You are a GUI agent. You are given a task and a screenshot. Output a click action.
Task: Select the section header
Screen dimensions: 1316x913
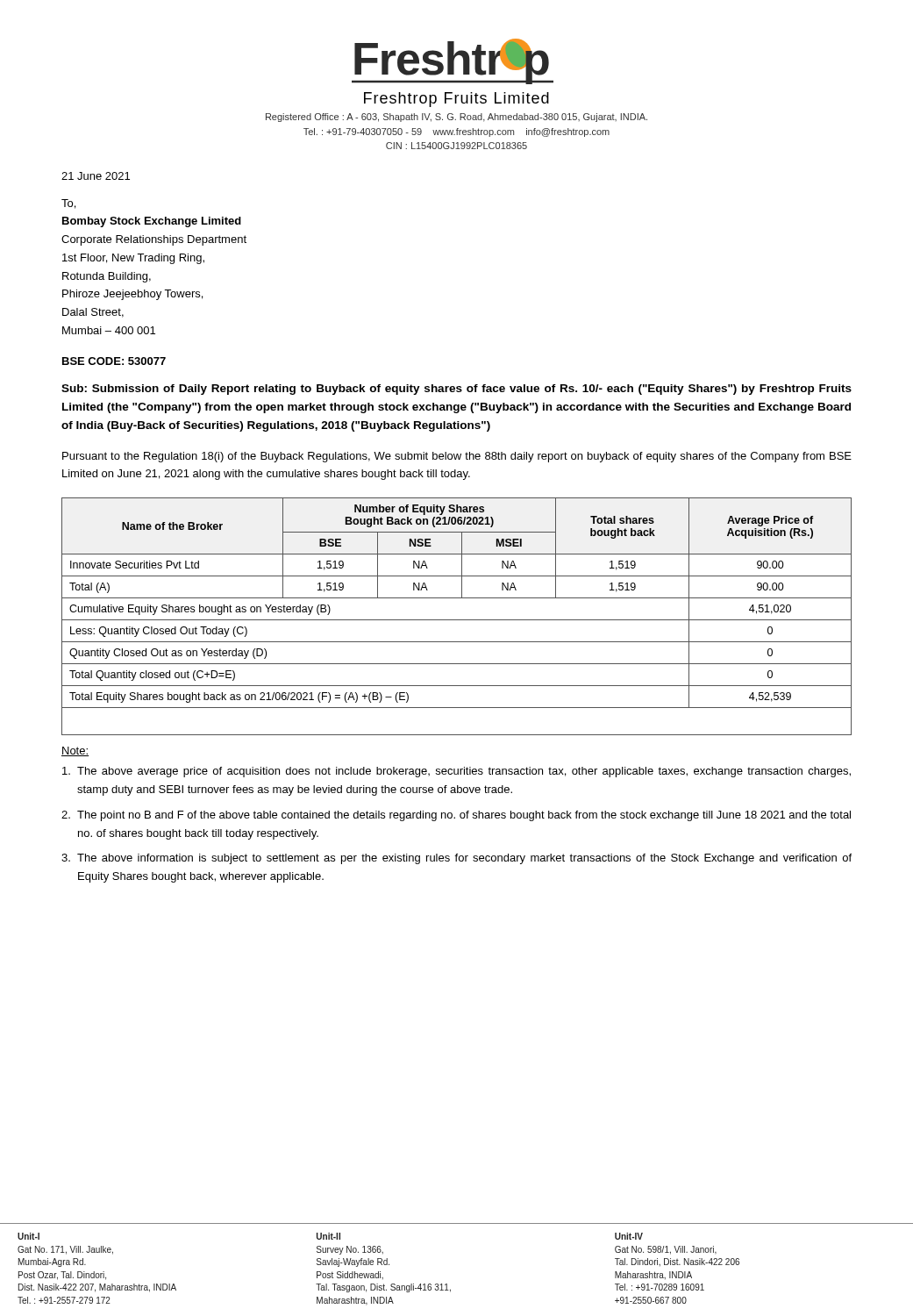(x=75, y=751)
